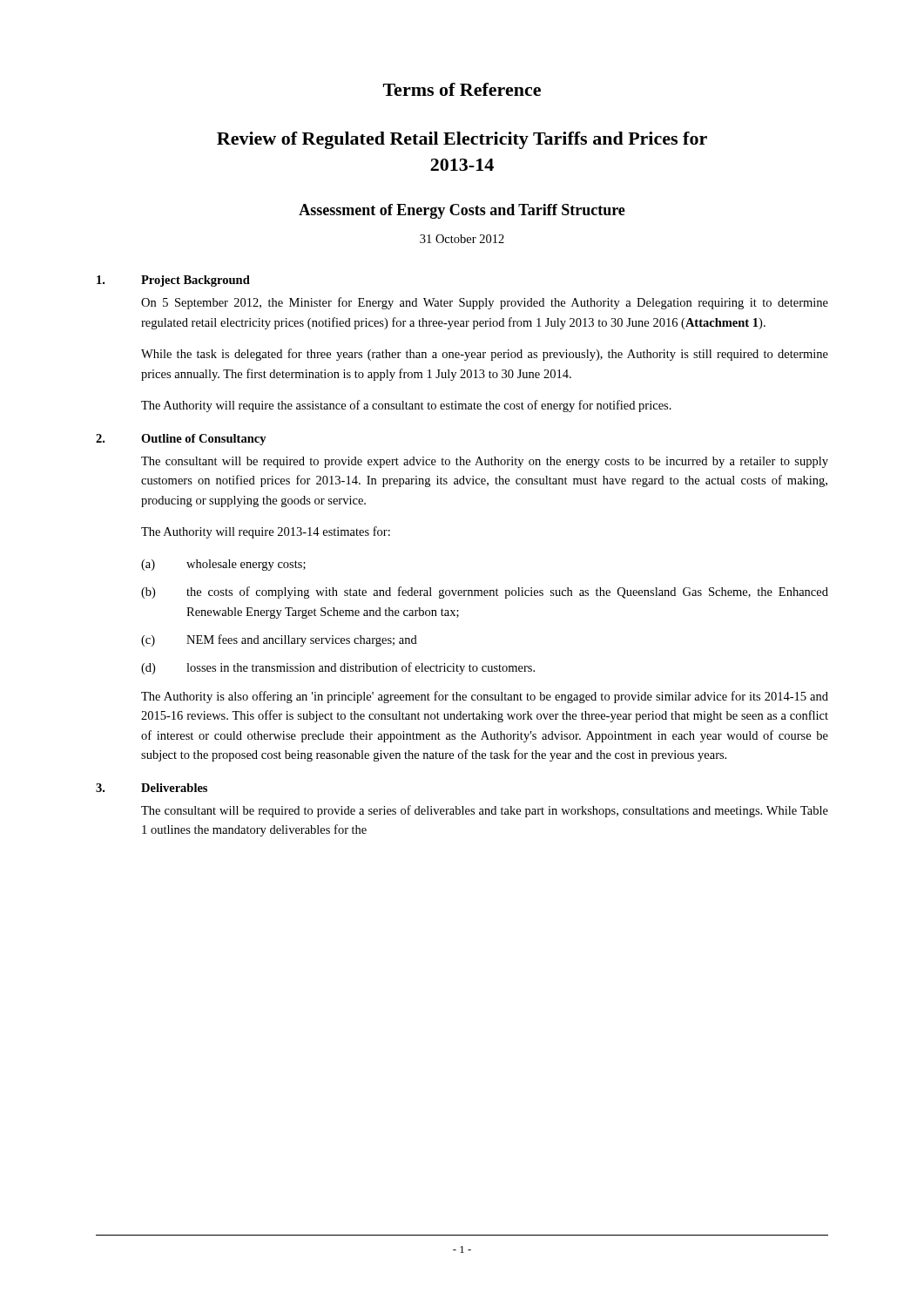Find the section header with the text "Assessment of Energy Costs and"
The image size is (924, 1307).
pos(462,211)
